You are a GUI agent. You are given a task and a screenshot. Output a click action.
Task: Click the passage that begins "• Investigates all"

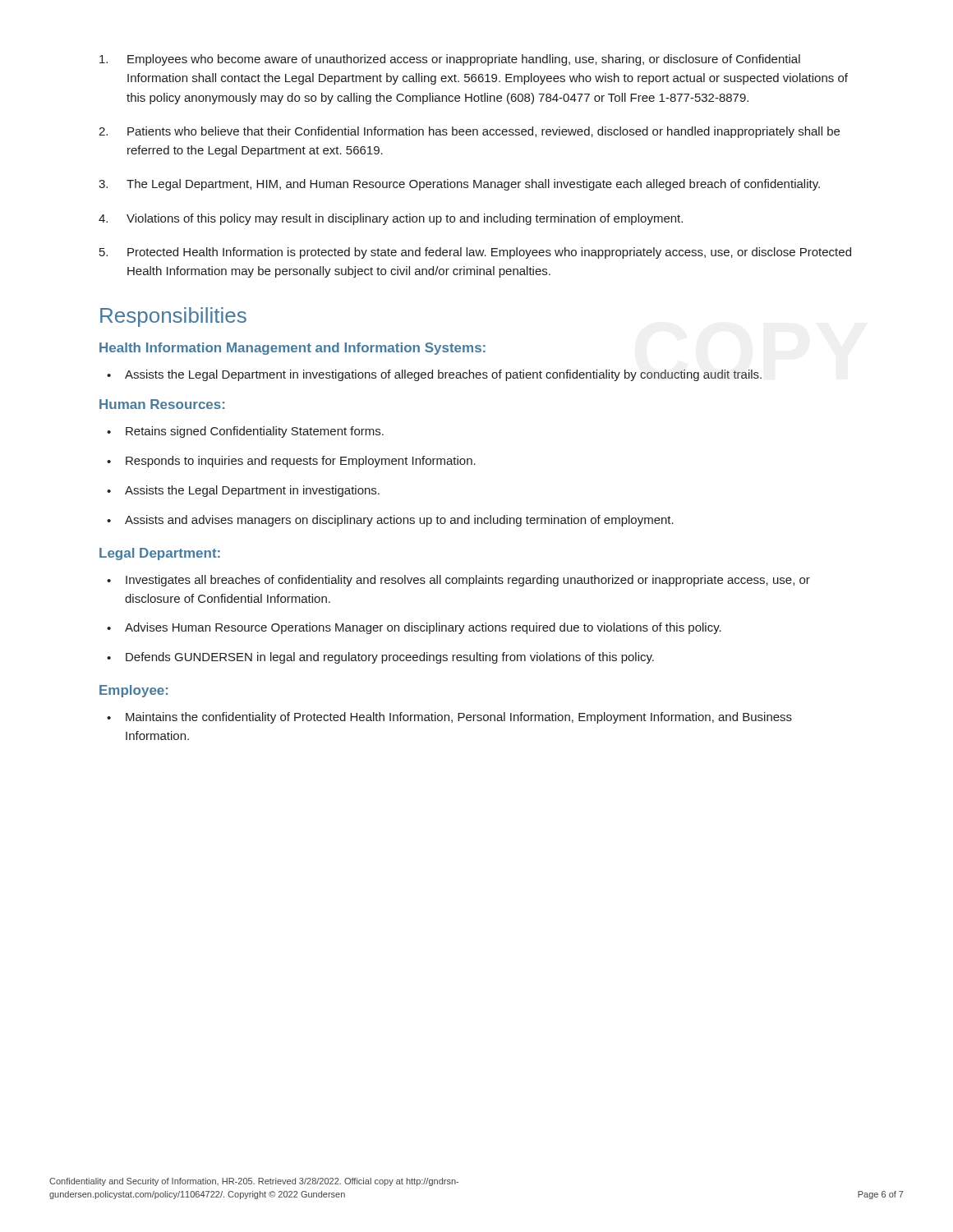(x=481, y=589)
